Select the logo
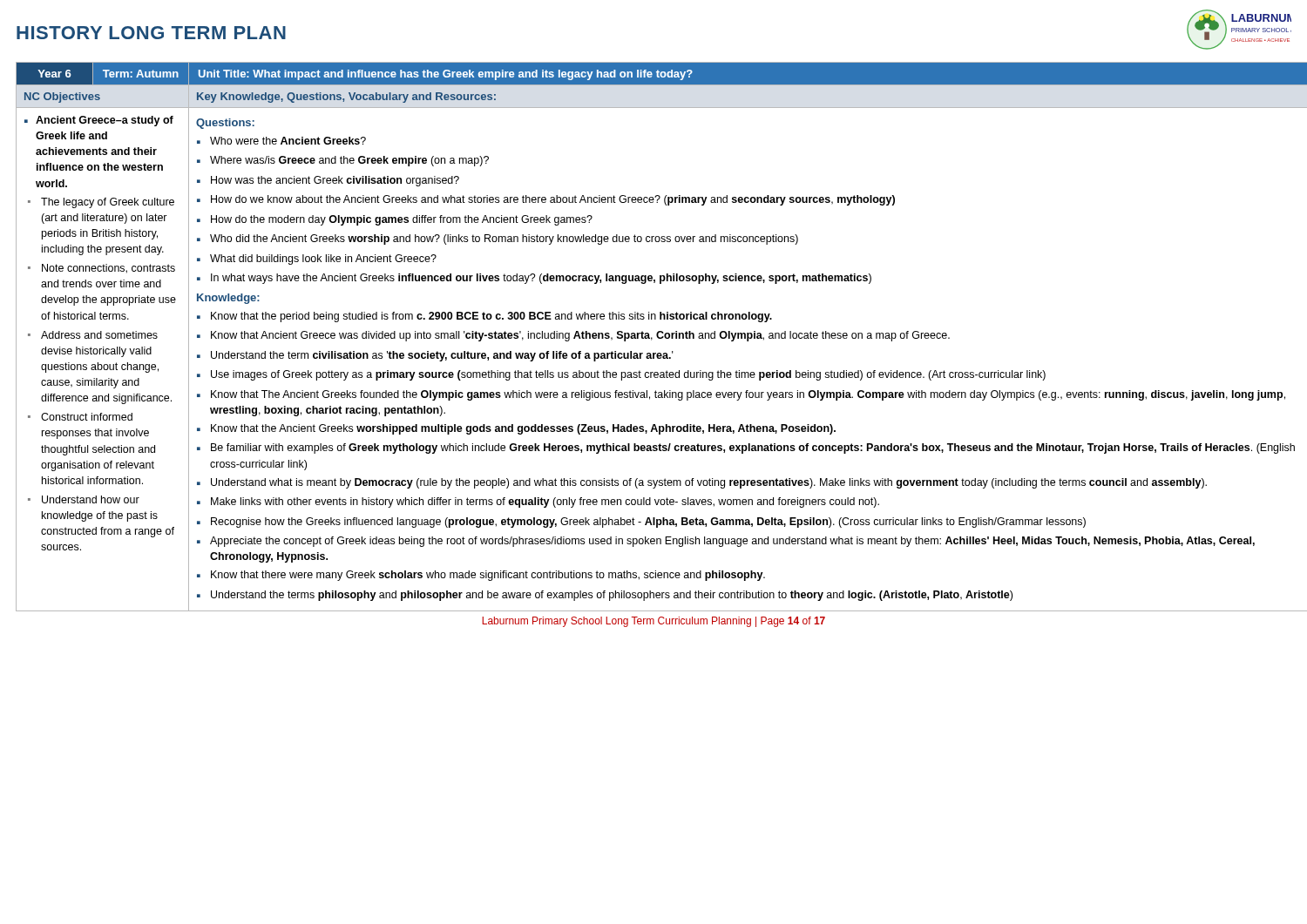Viewport: 1307px width, 924px height. (1239, 33)
